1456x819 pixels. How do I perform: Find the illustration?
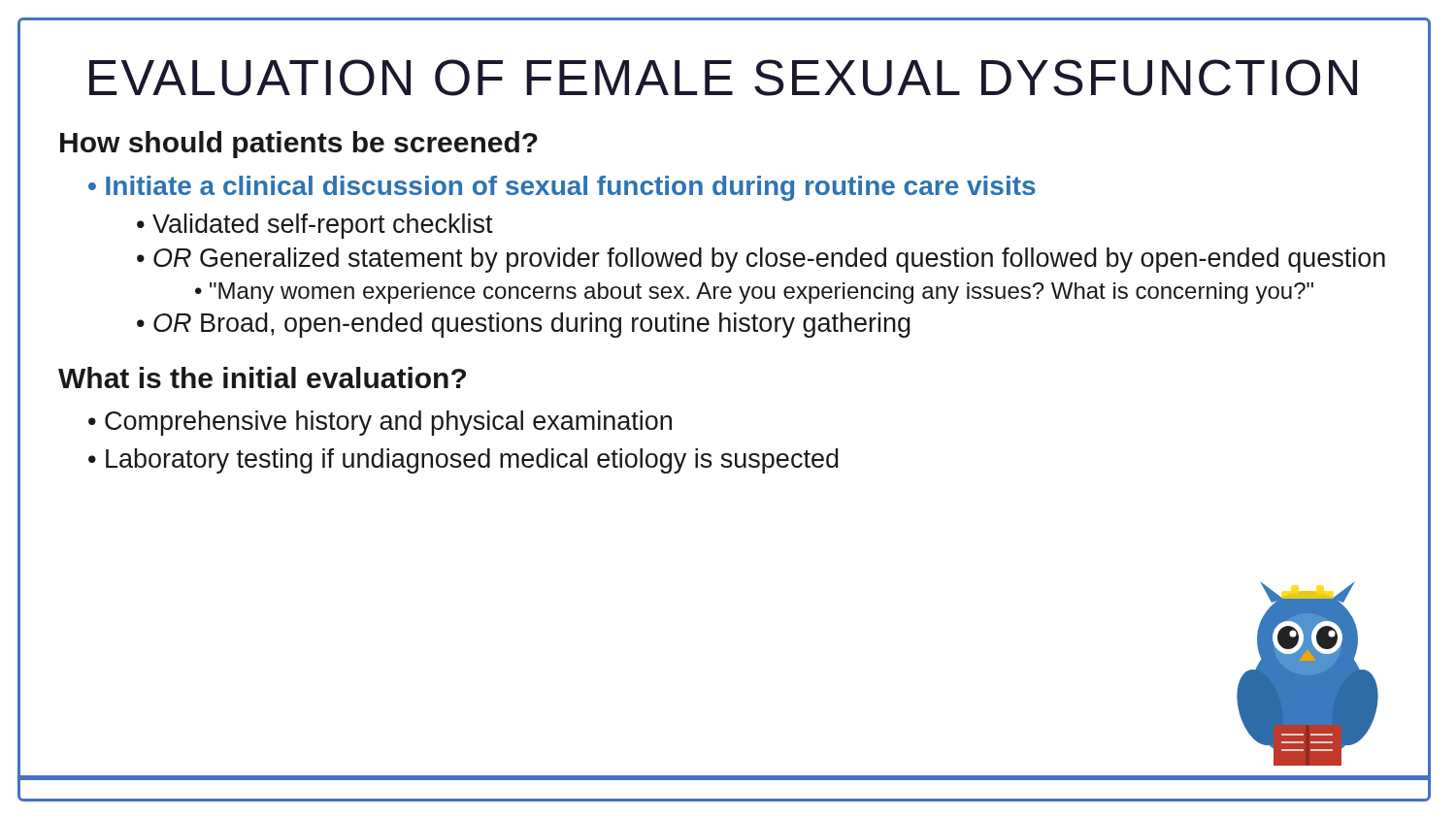click(1308, 673)
